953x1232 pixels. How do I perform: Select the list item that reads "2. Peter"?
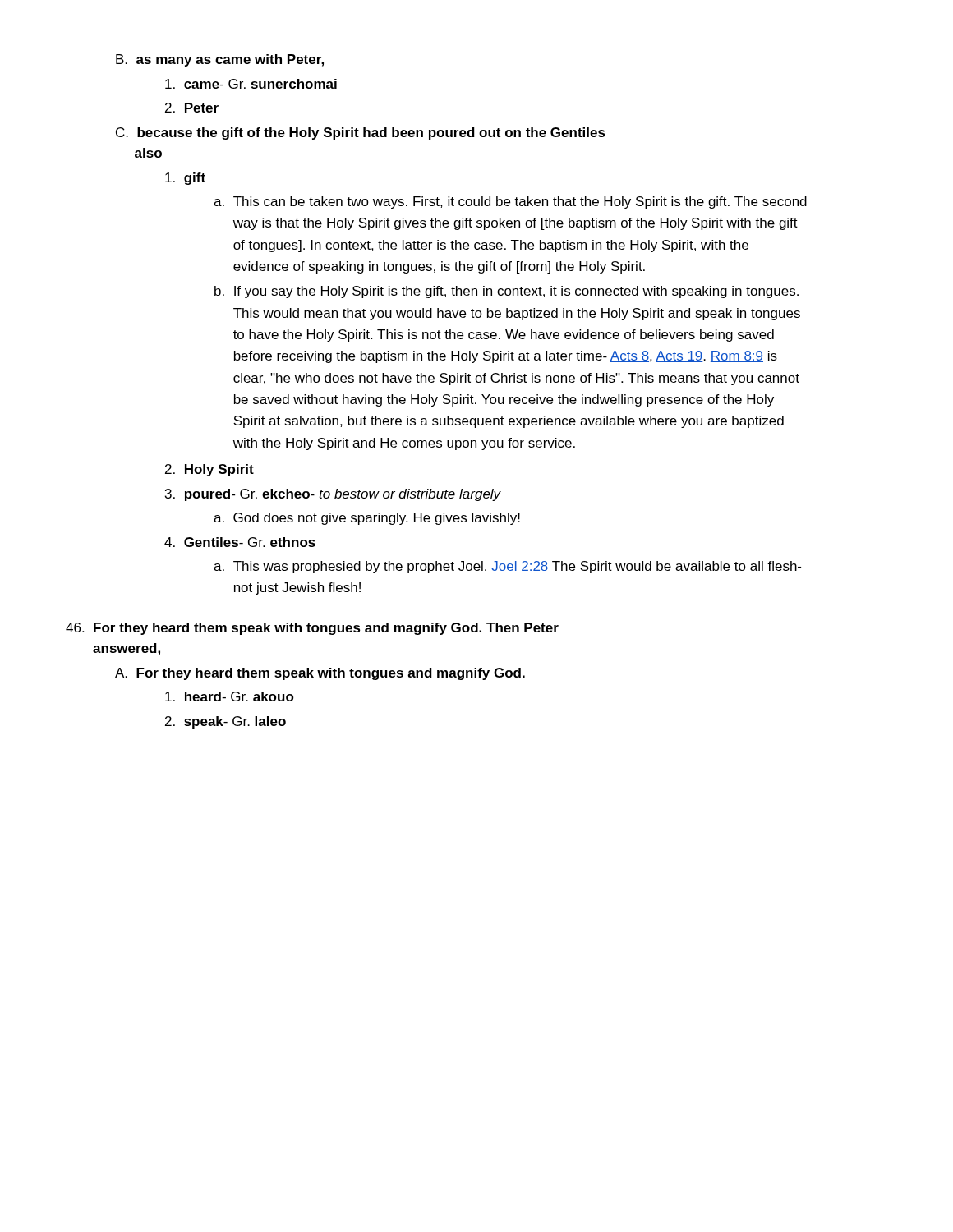point(191,108)
